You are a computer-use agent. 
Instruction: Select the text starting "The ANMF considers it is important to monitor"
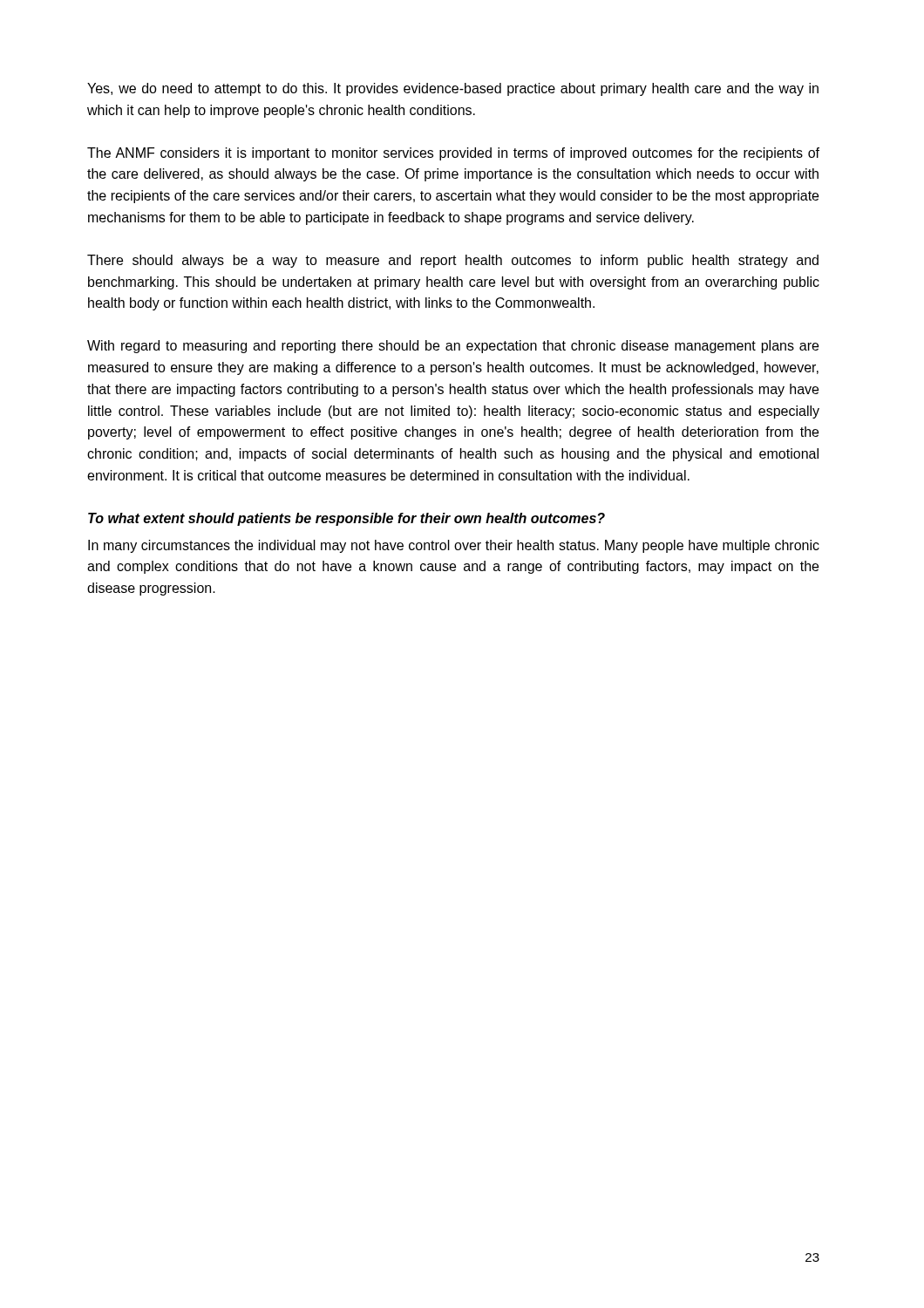pyautogui.click(x=453, y=185)
